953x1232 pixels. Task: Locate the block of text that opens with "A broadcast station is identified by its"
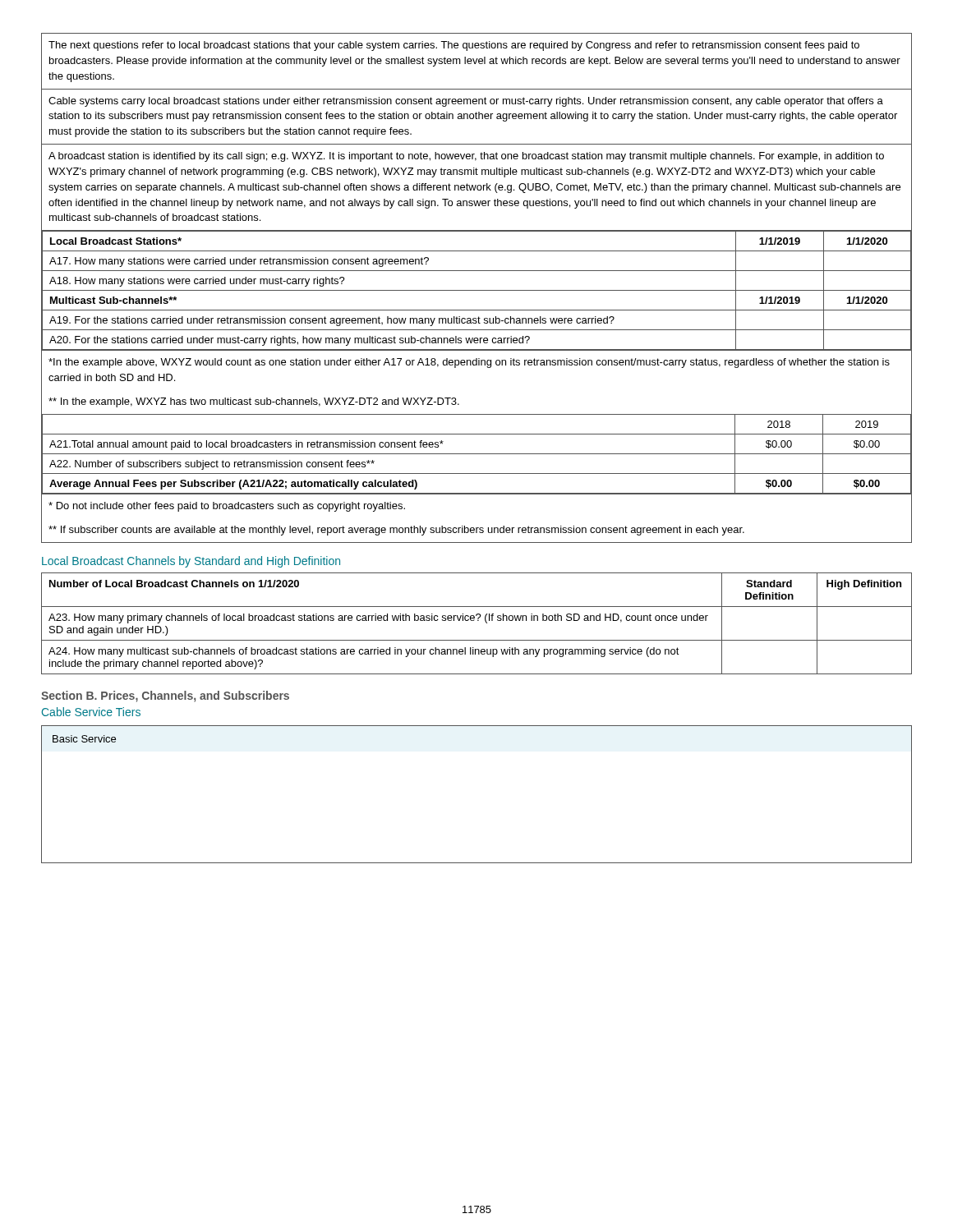pos(475,187)
